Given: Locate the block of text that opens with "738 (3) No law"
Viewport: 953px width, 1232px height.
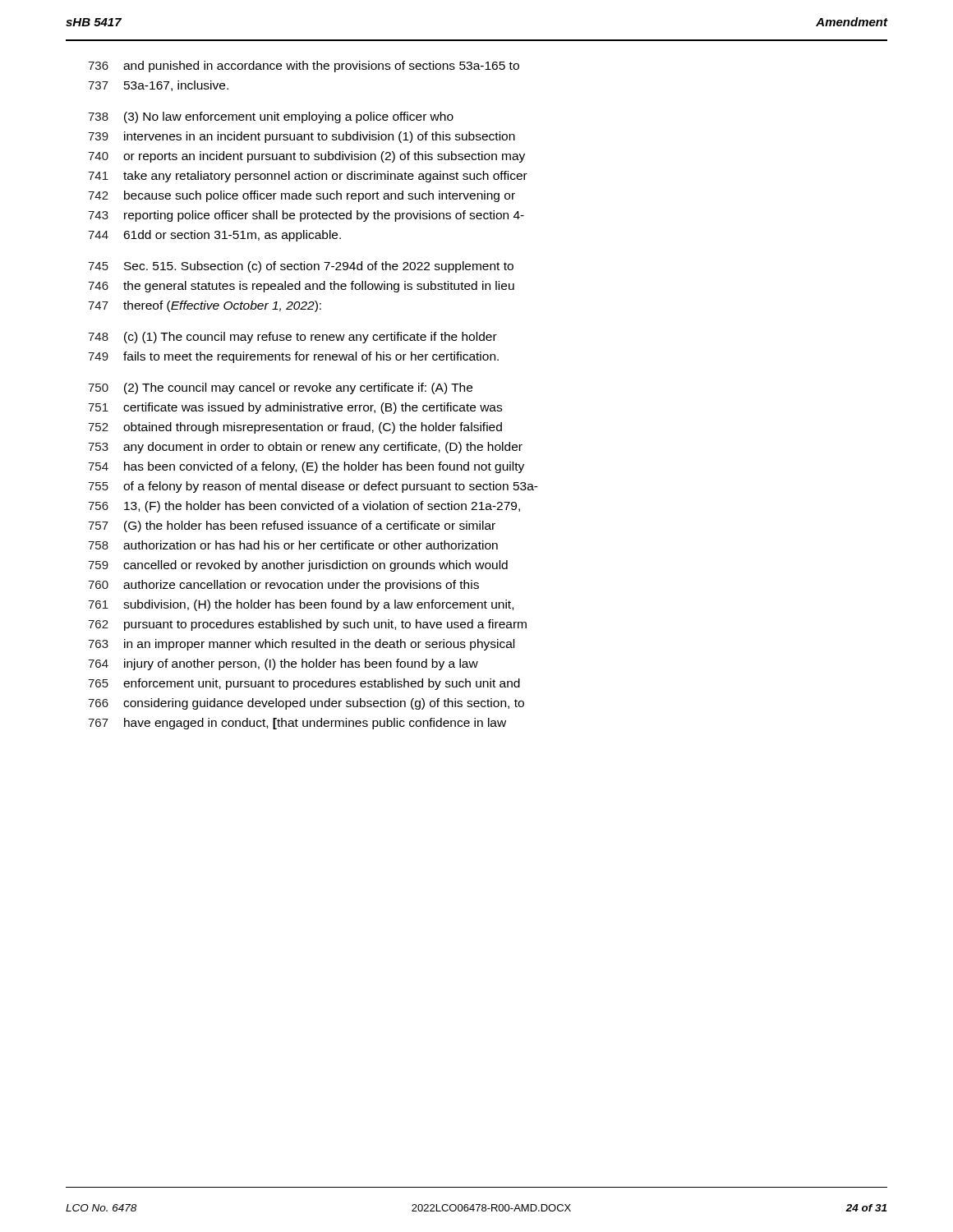Looking at the screenshot, I should [x=476, y=176].
